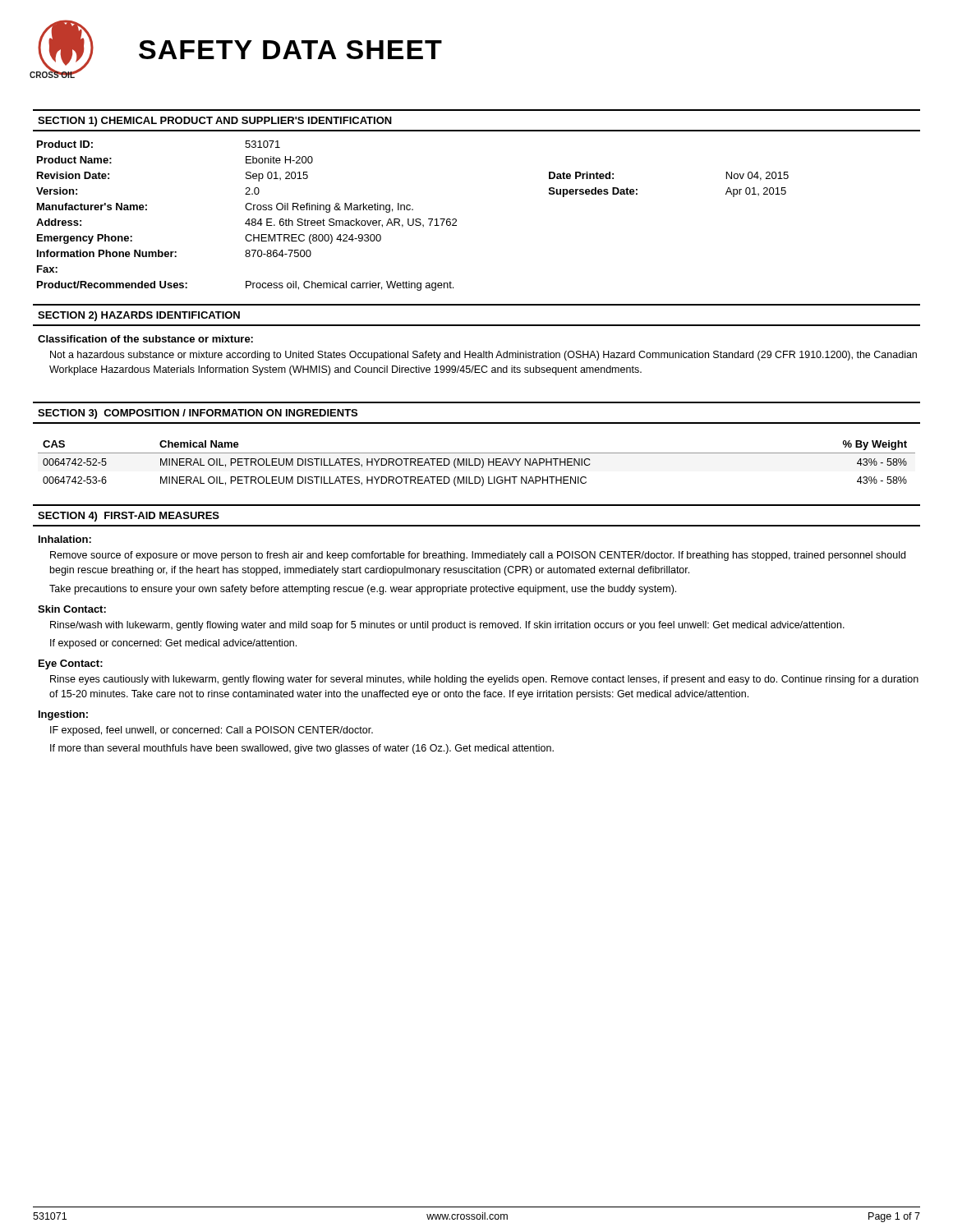Screen dimensions: 1232x953
Task: Locate the text block with the text "If exposed or concerned: Get medical"
Action: (173, 643)
